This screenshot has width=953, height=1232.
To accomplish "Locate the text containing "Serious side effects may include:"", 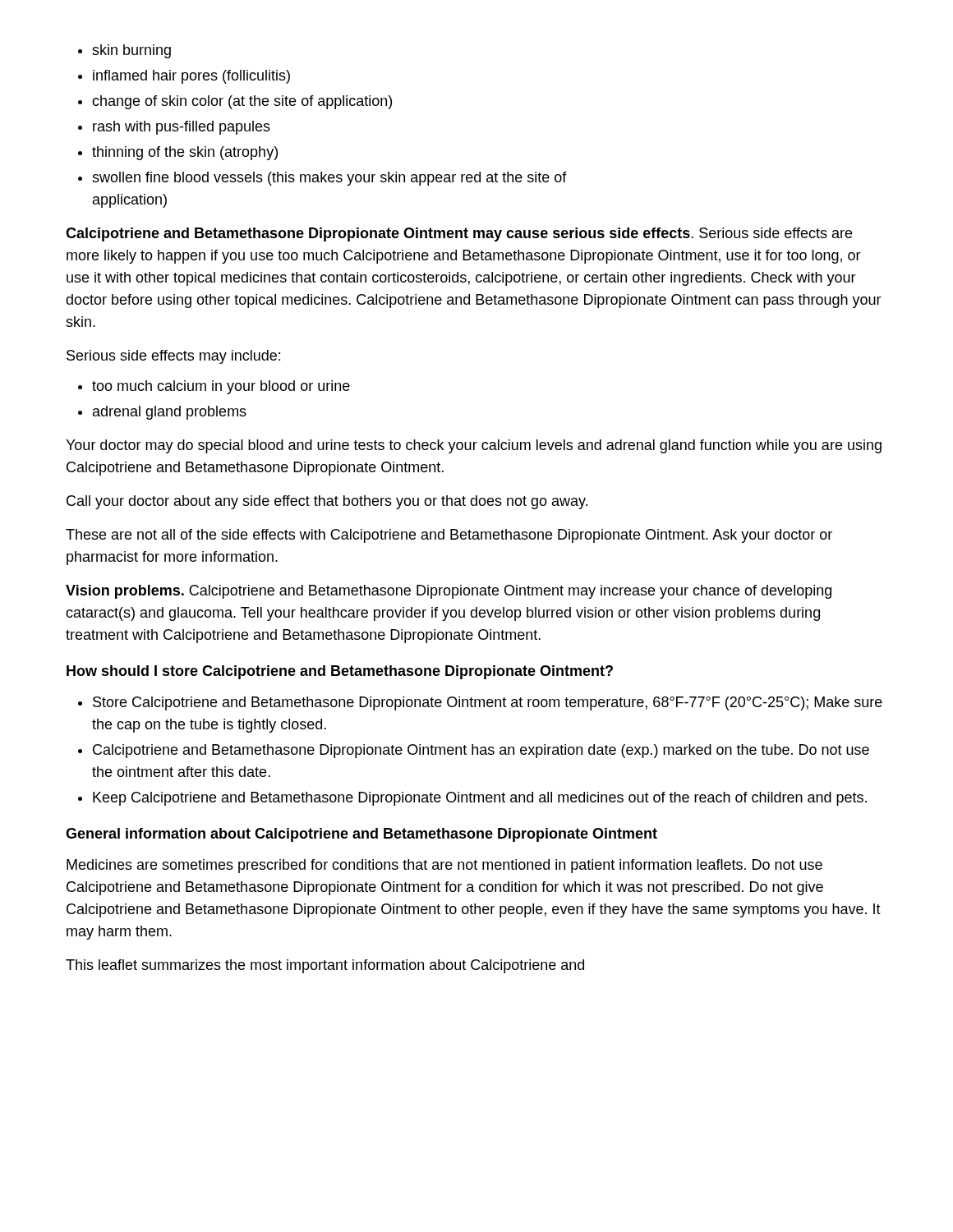I will (x=174, y=356).
